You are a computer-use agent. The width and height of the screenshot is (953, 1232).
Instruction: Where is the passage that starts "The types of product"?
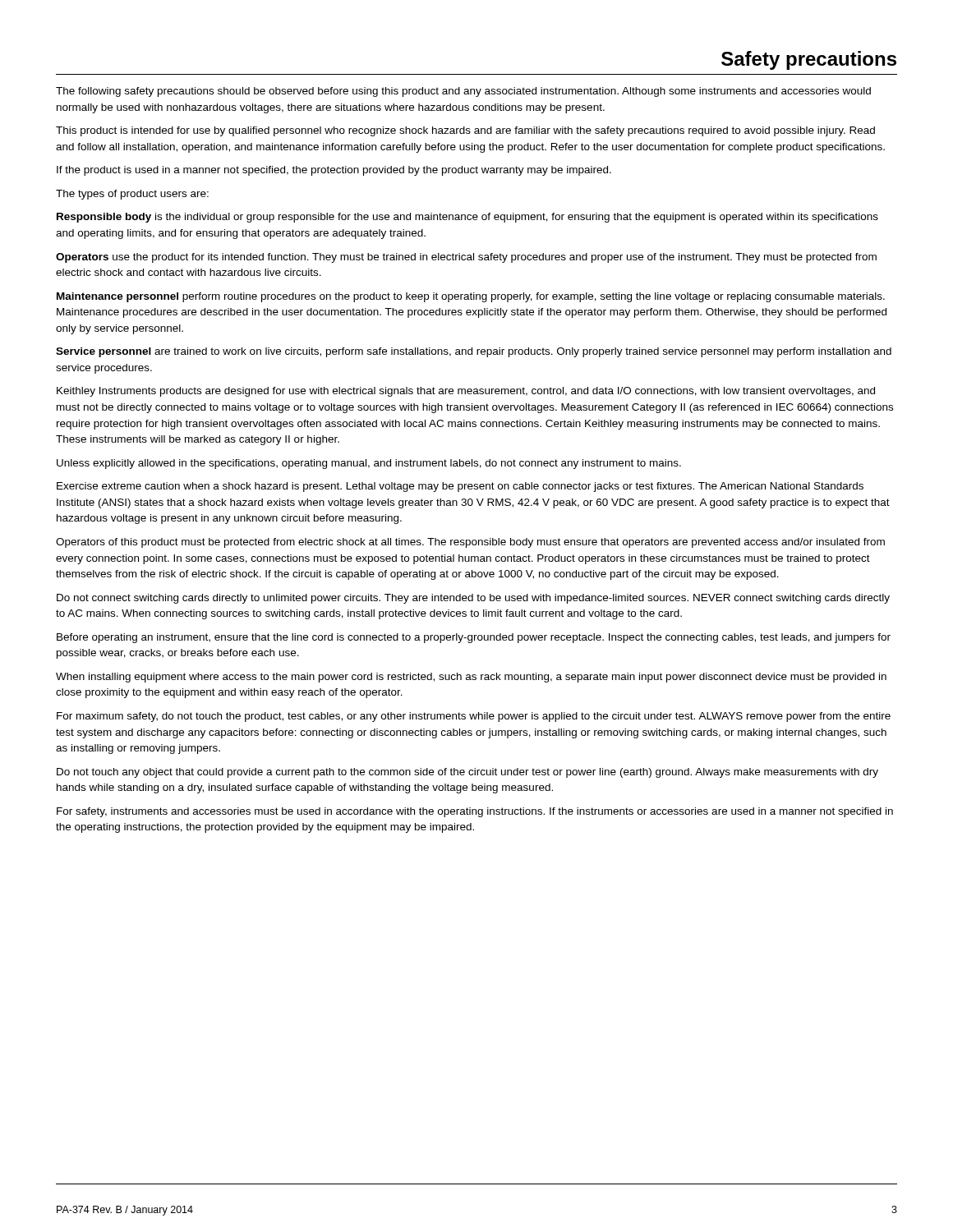coord(132,195)
